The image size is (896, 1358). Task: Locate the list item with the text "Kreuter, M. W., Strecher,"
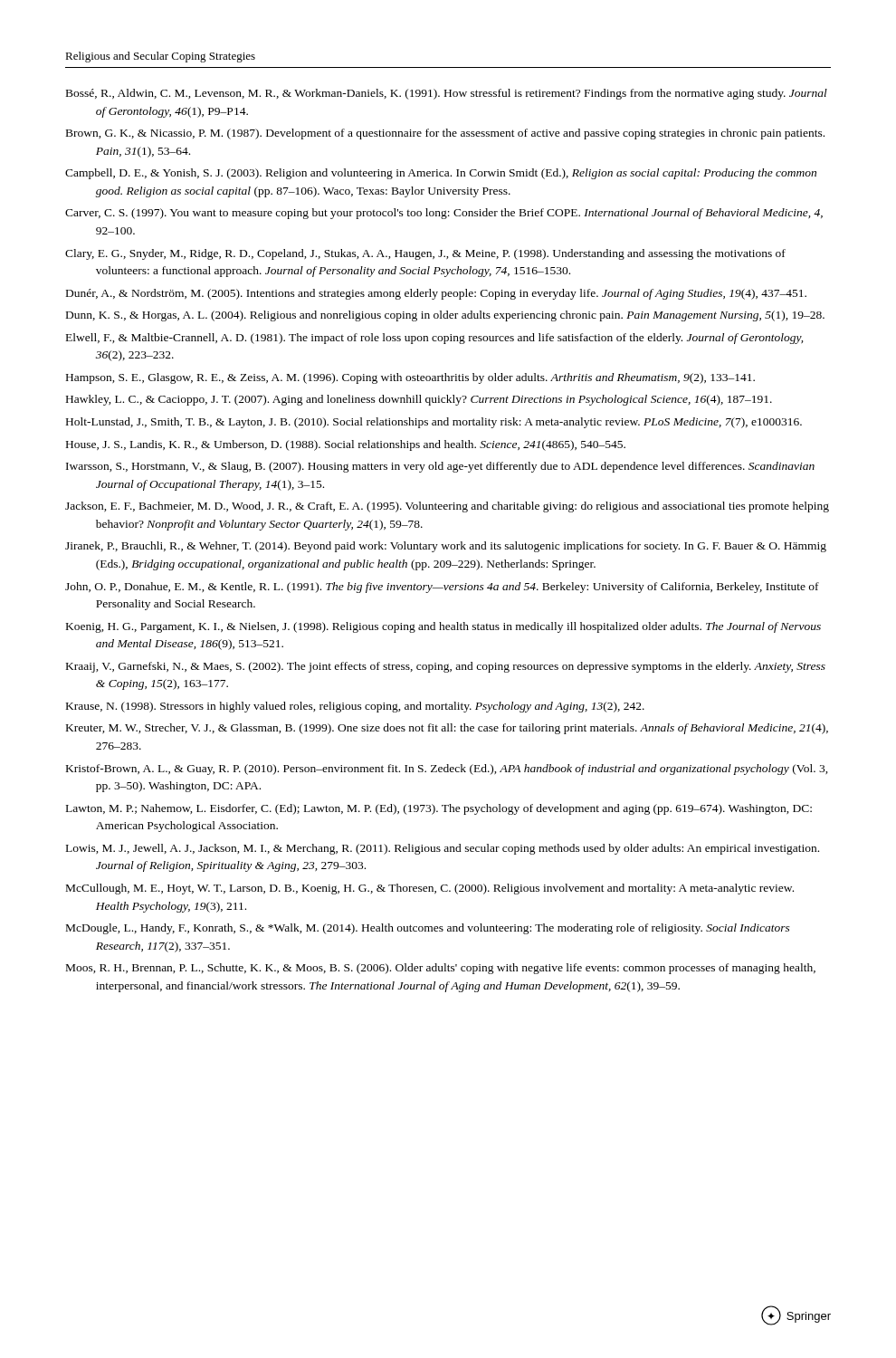point(447,737)
